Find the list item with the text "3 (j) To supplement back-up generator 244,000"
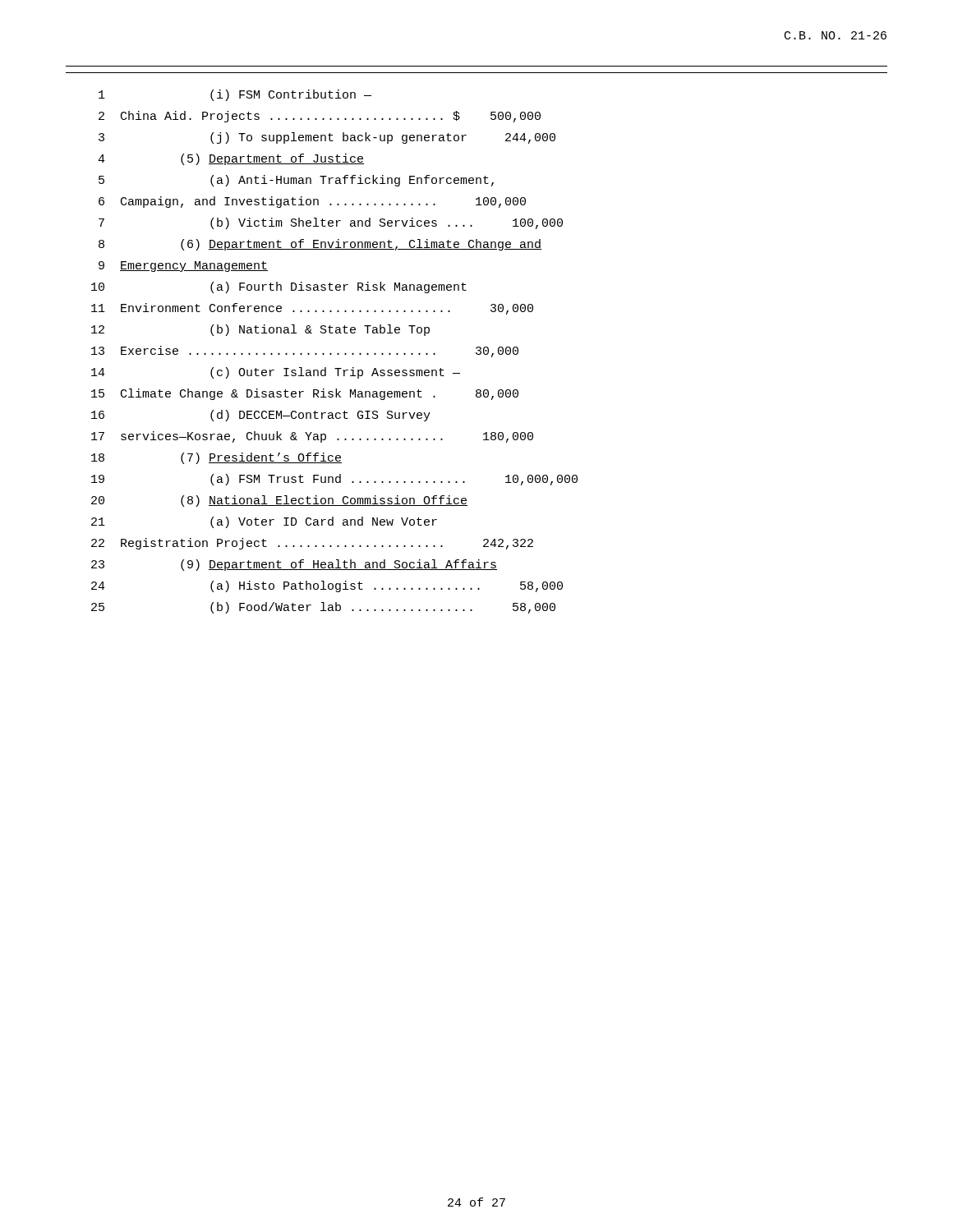This screenshot has width=953, height=1232. (x=476, y=138)
